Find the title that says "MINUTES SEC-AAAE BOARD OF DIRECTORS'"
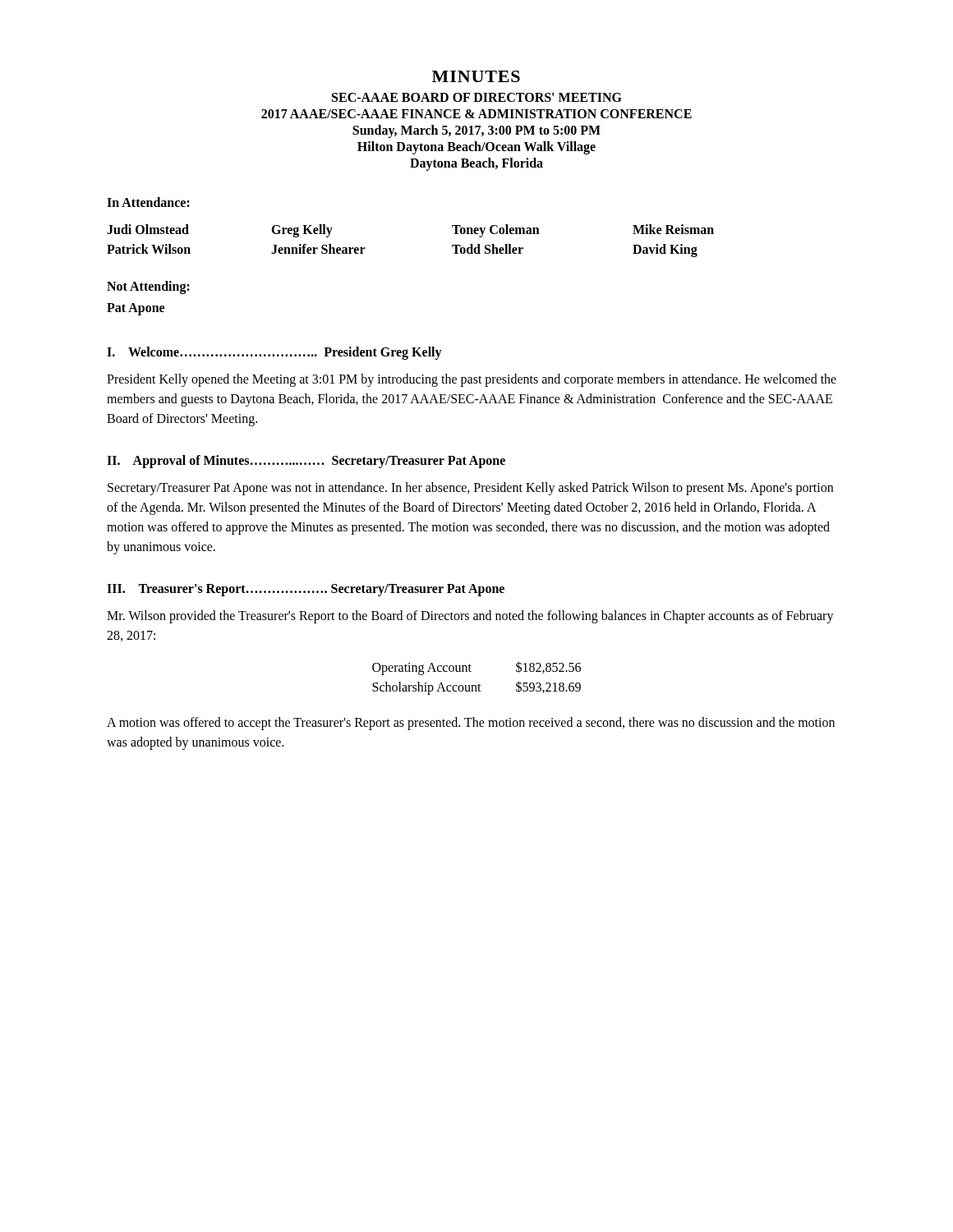This screenshot has width=953, height=1232. click(x=476, y=118)
